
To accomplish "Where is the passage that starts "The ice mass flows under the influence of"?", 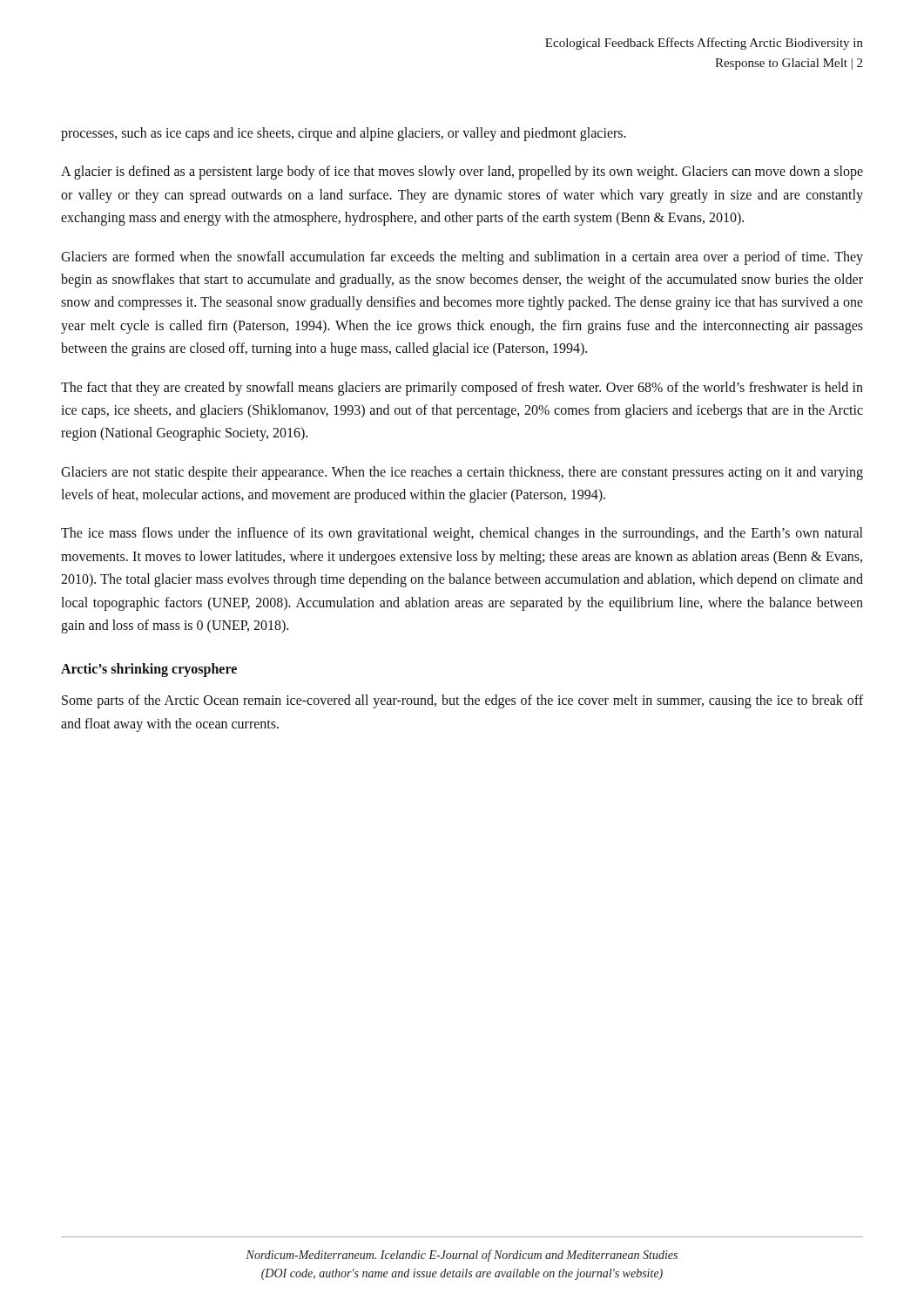I will pyautogui.click(x=462, y=579).
